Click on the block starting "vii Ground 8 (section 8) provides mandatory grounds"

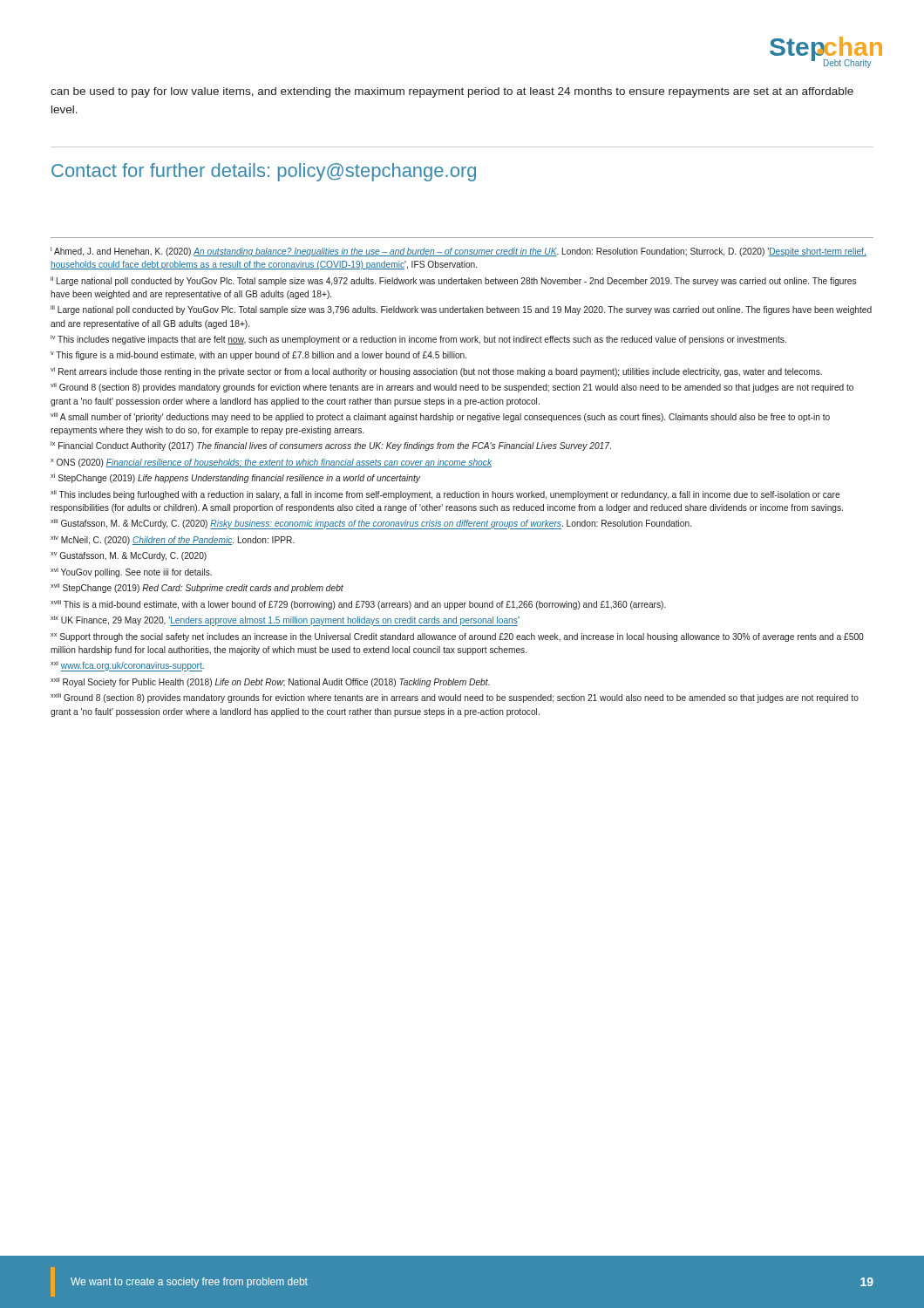[452, 394]
